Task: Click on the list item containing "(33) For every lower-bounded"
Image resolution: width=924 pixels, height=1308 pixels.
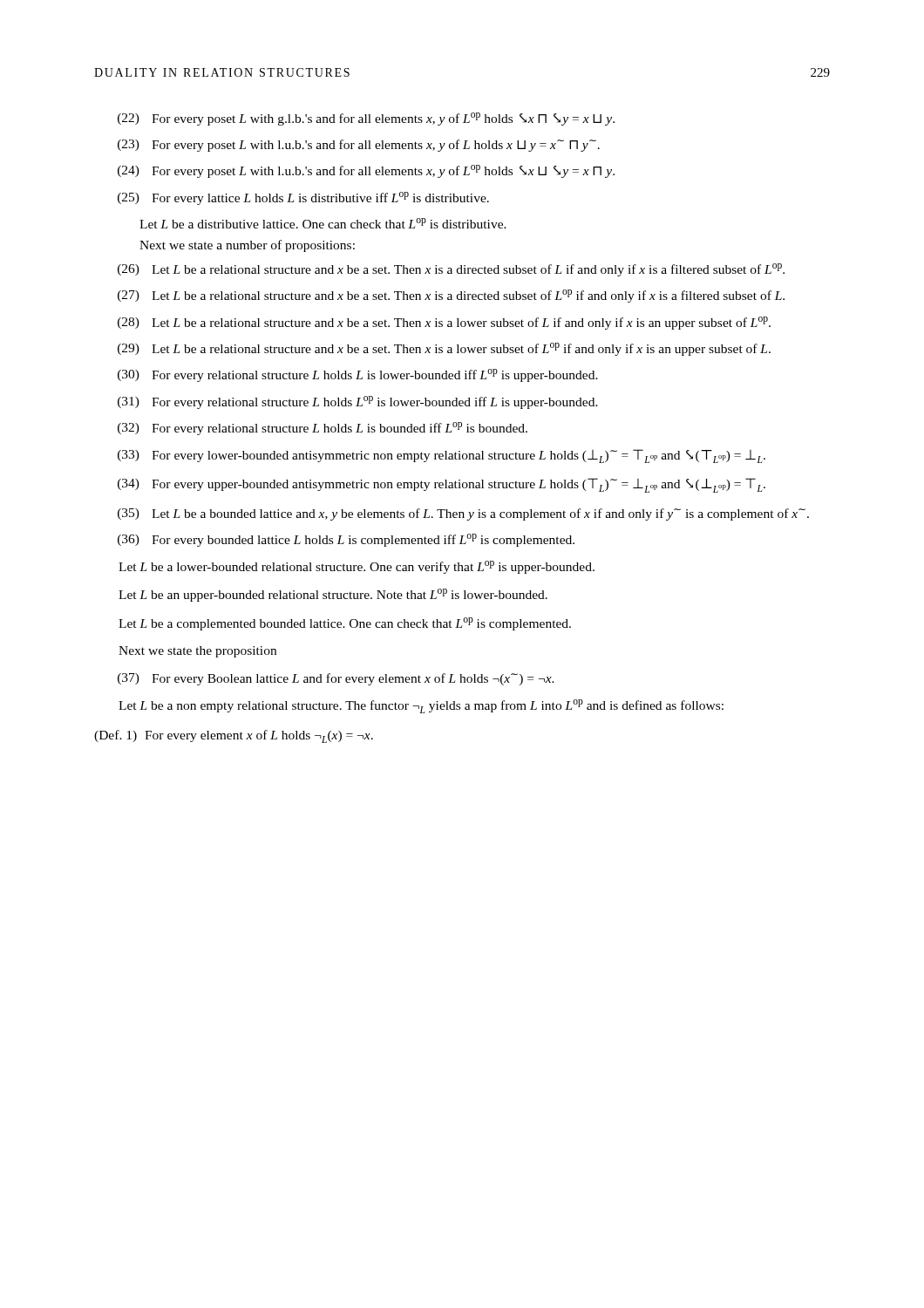Action: click(x=462, y=456)
